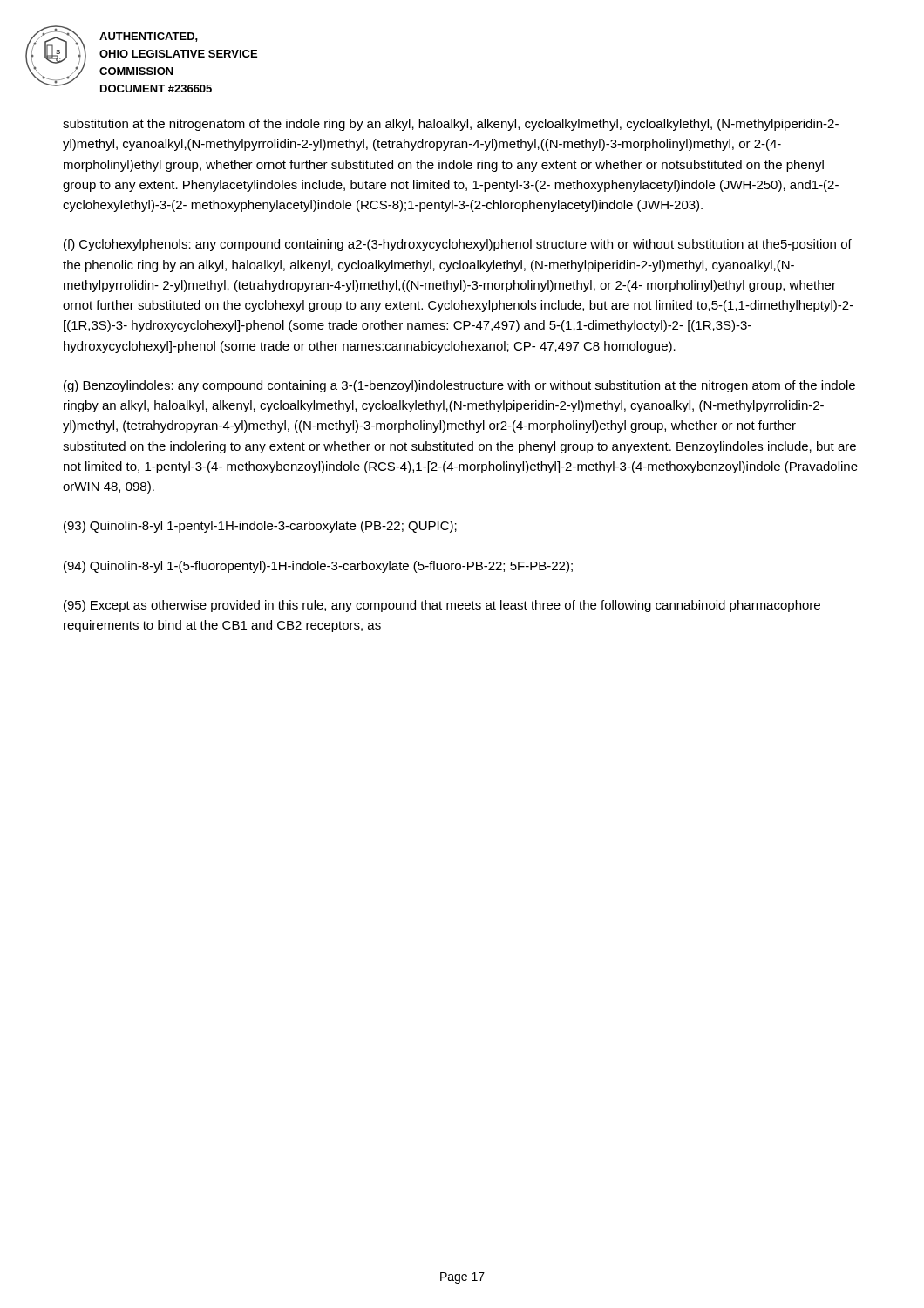Click the passage that begins "(95) Except as"
The height and width of the screenshot is (1308, 924).
[x=442, y=615]
